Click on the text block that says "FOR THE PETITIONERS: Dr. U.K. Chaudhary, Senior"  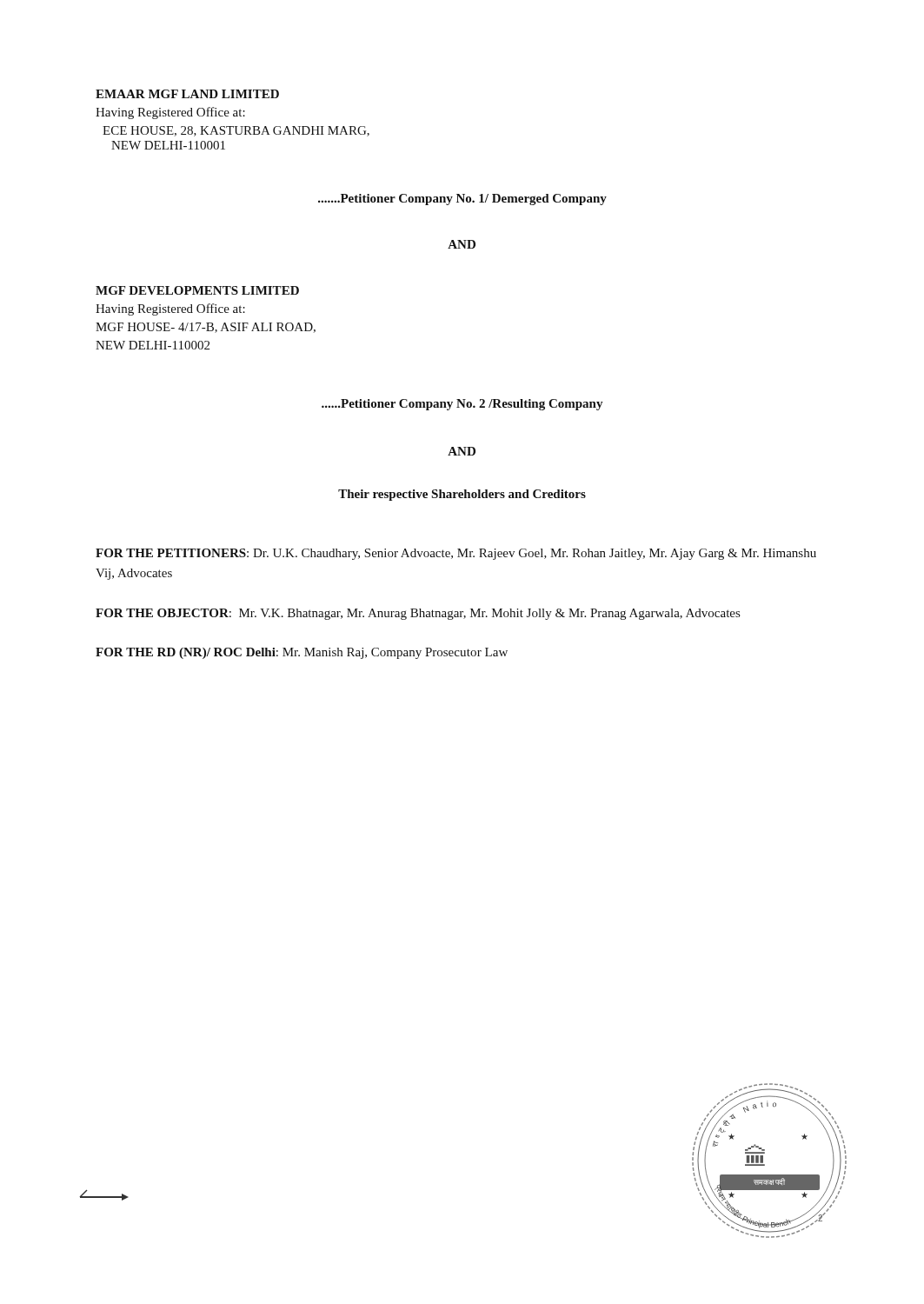tap(456, 563)
